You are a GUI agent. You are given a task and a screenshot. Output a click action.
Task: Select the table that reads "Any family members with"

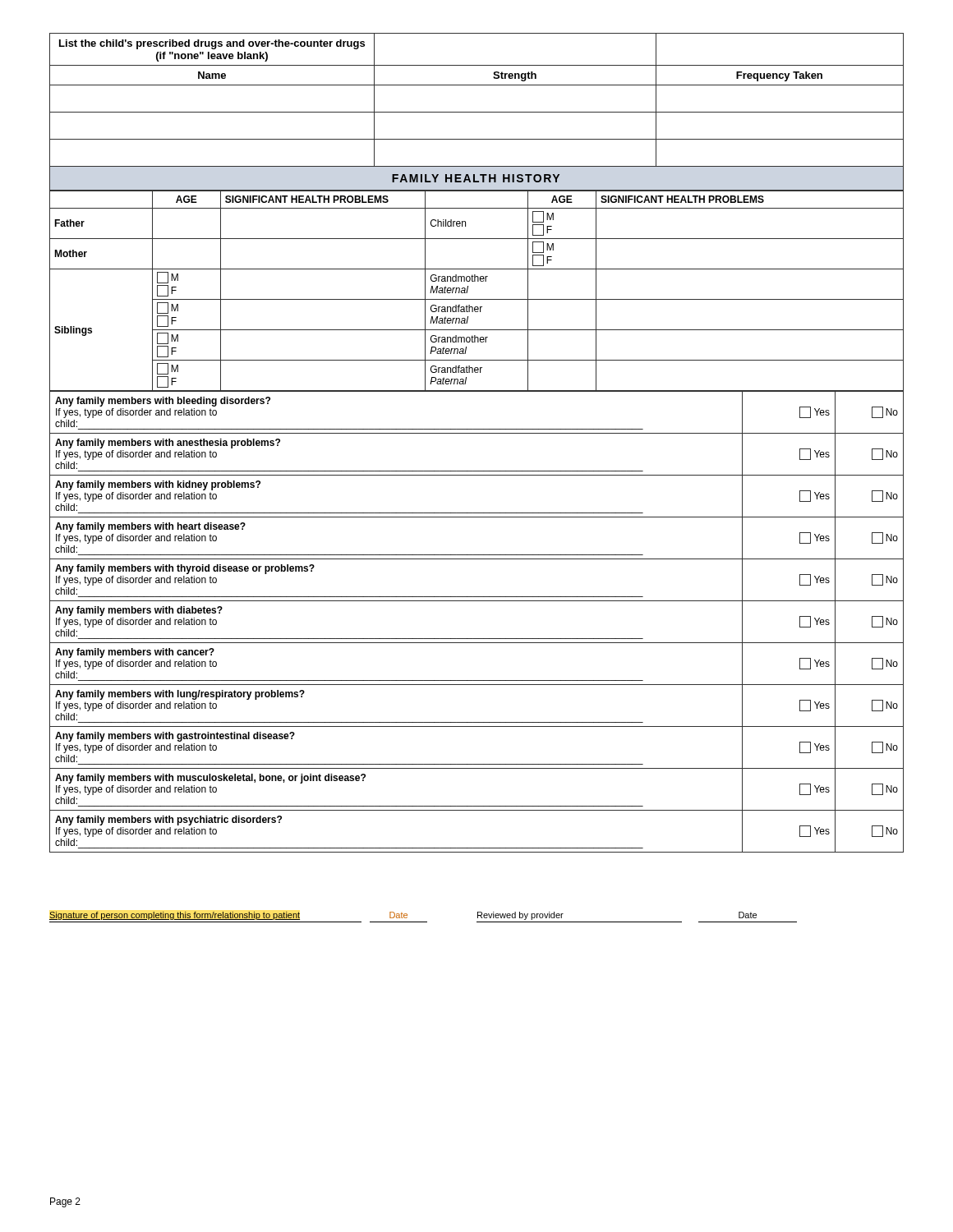pos(476,622)
